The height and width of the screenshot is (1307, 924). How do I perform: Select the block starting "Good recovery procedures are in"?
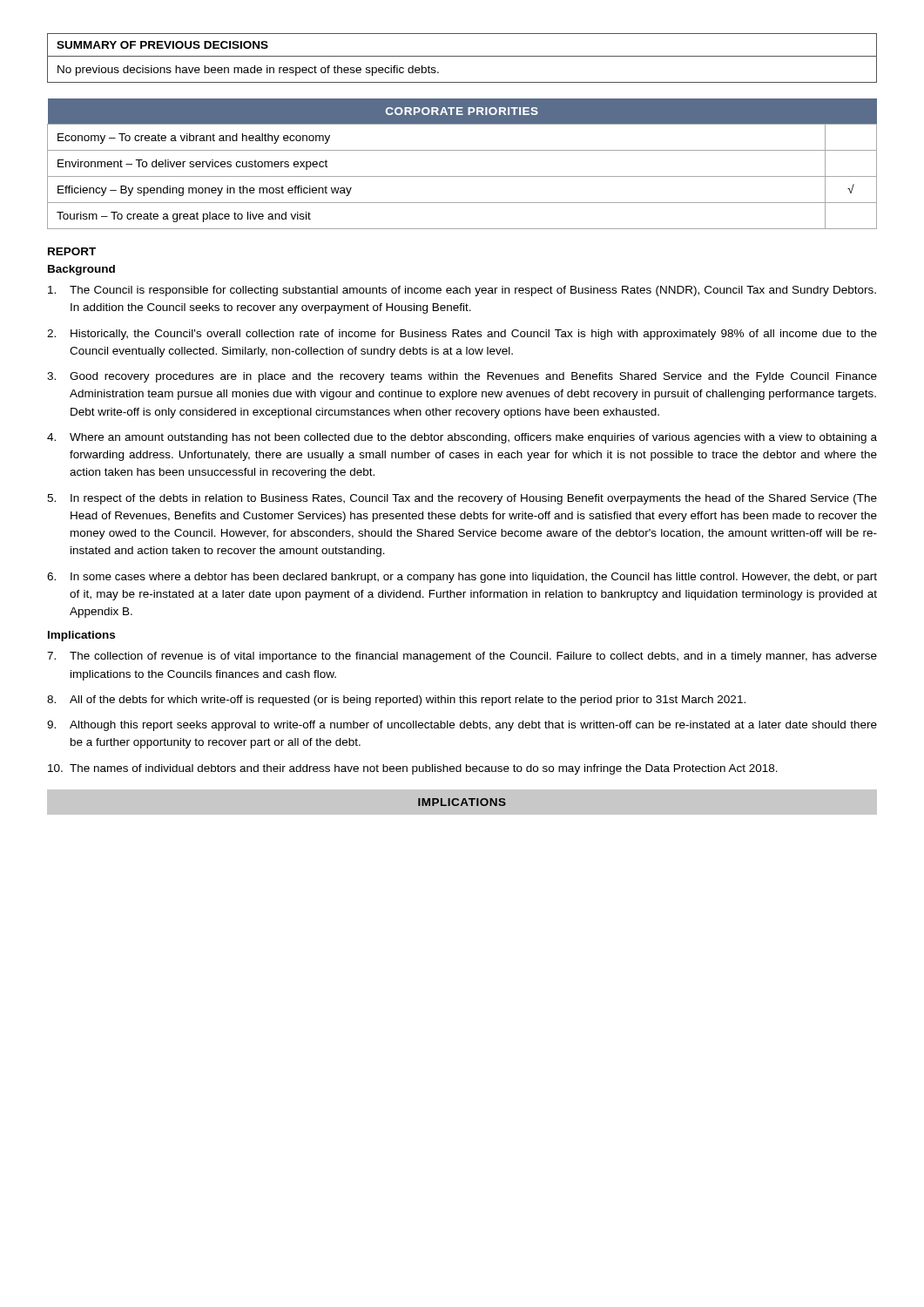pos(473,394)
